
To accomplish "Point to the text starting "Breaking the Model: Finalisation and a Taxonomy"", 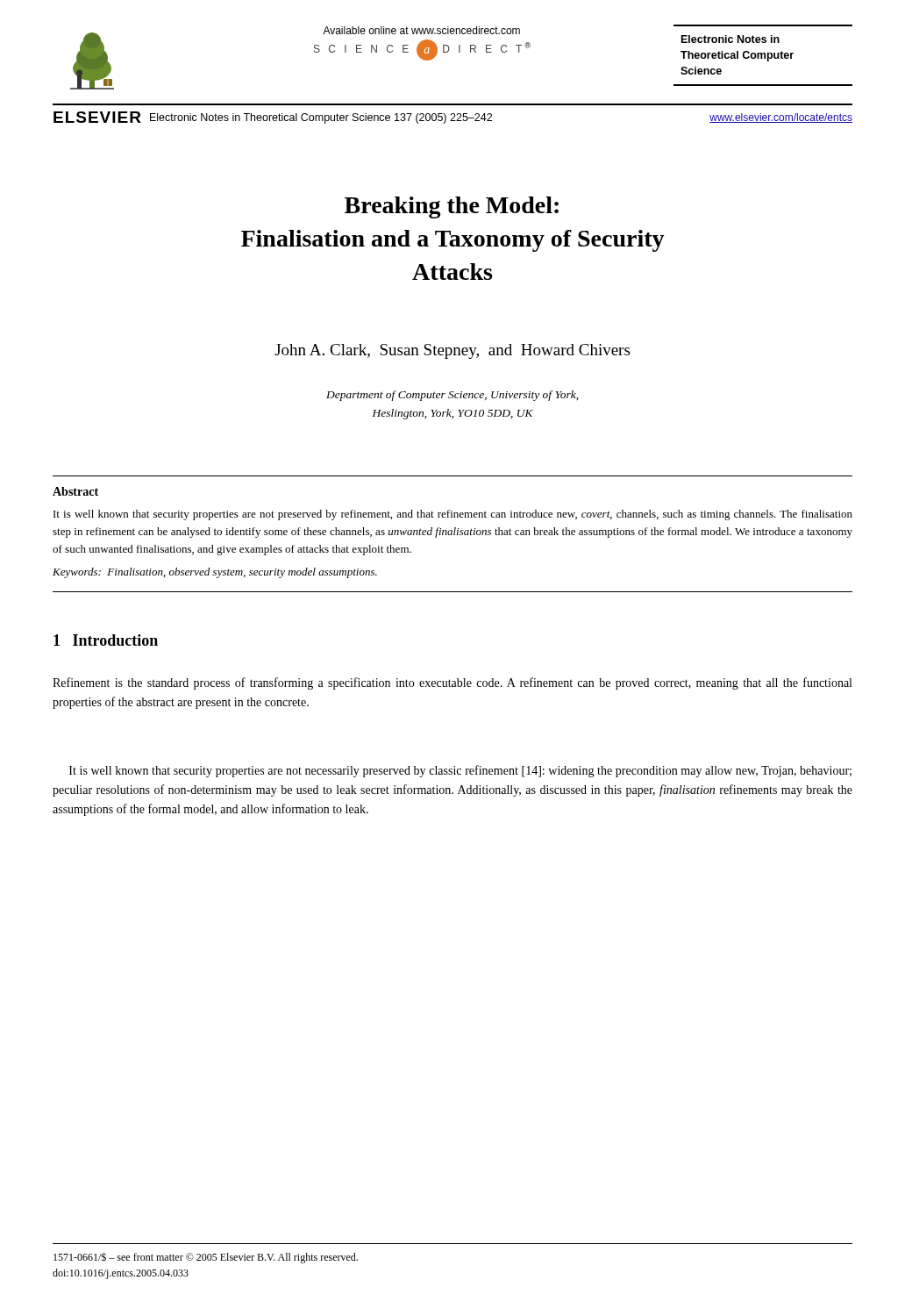I will click(x=452, y=238).
